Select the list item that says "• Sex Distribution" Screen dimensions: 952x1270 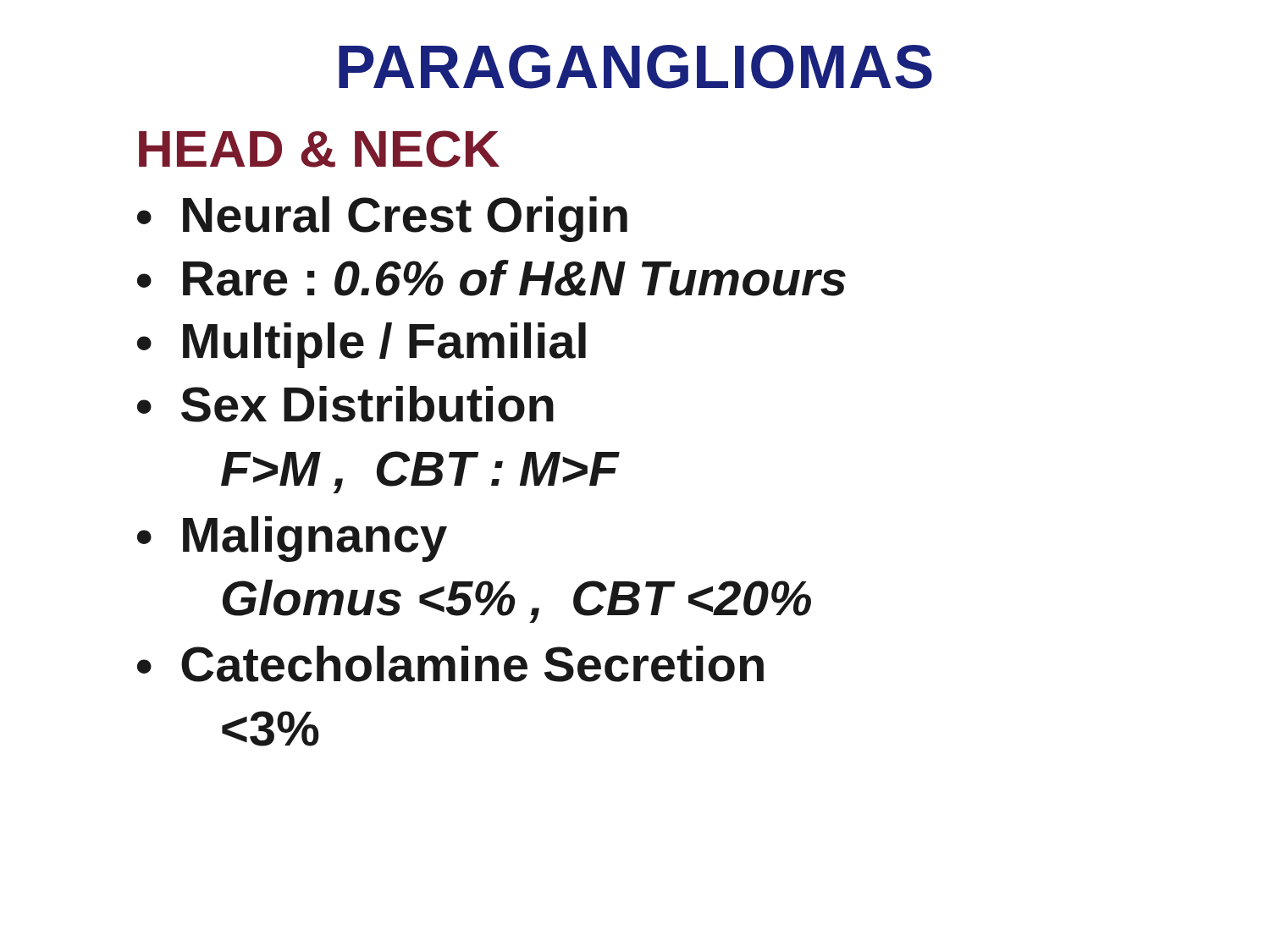pyautogui.click(x=346, y=406)
